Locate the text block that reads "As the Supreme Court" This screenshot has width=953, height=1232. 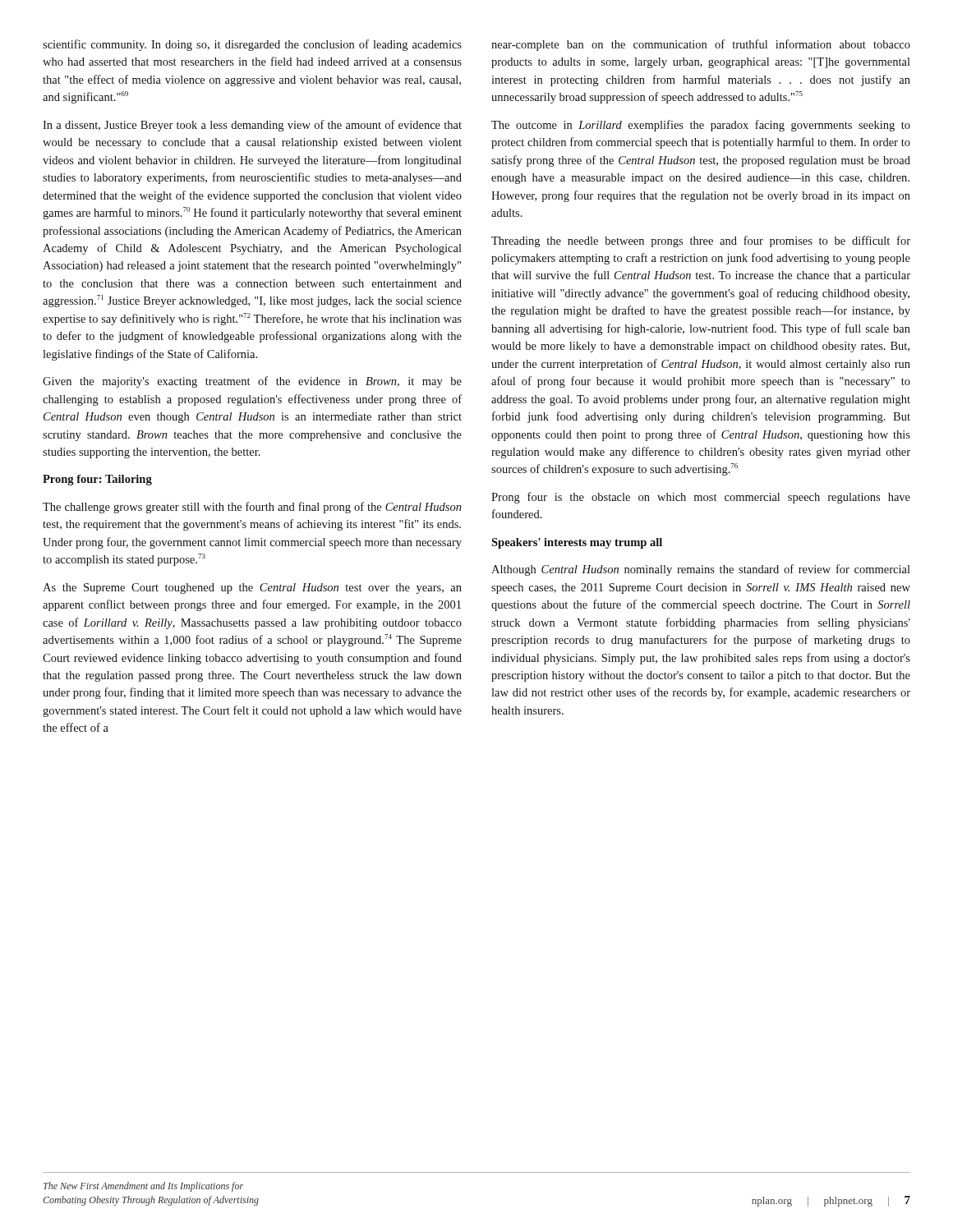[252, 658]
